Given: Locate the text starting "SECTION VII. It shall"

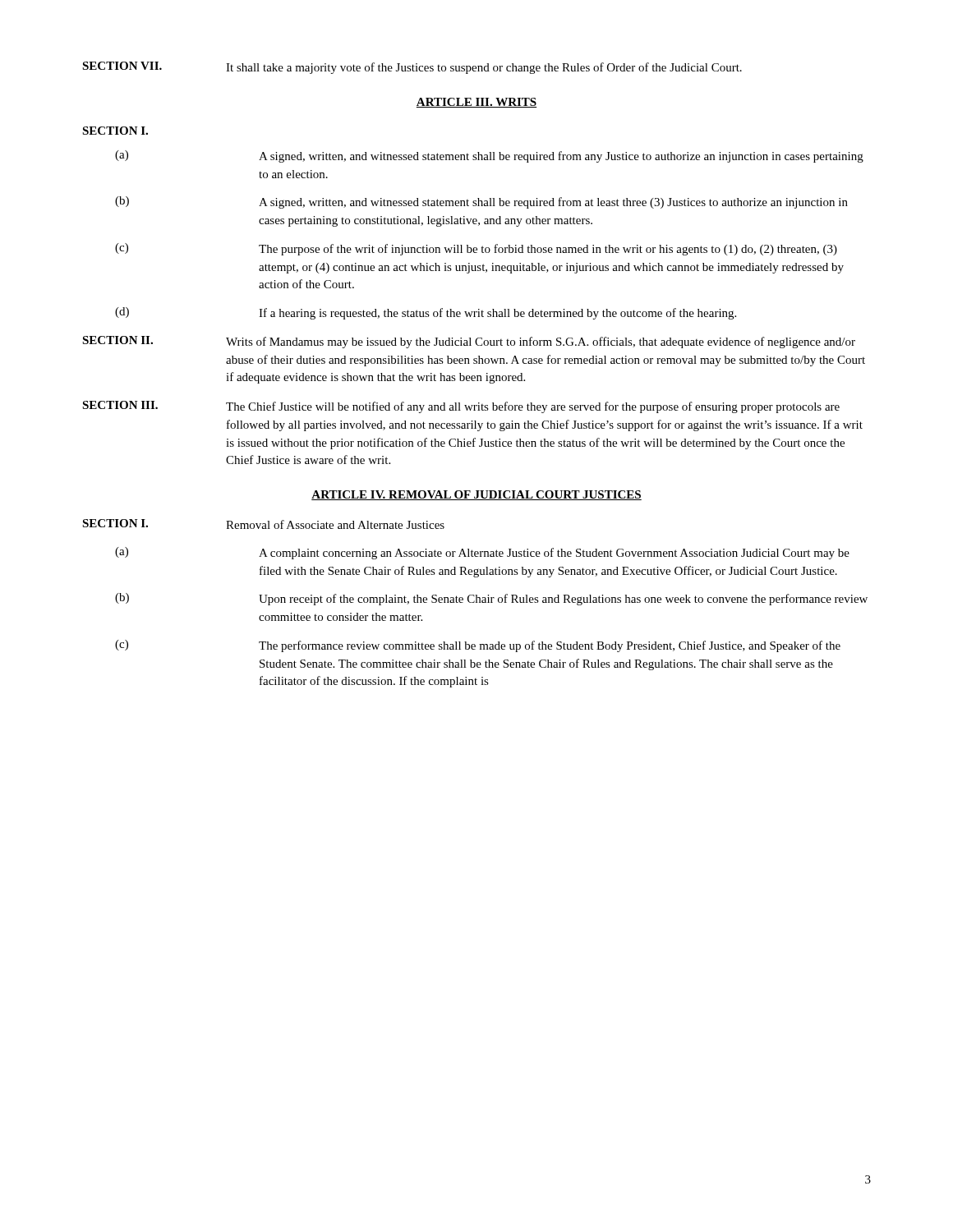Looking at the screenshot, I should pyautogui.click(x=476, y=68).
